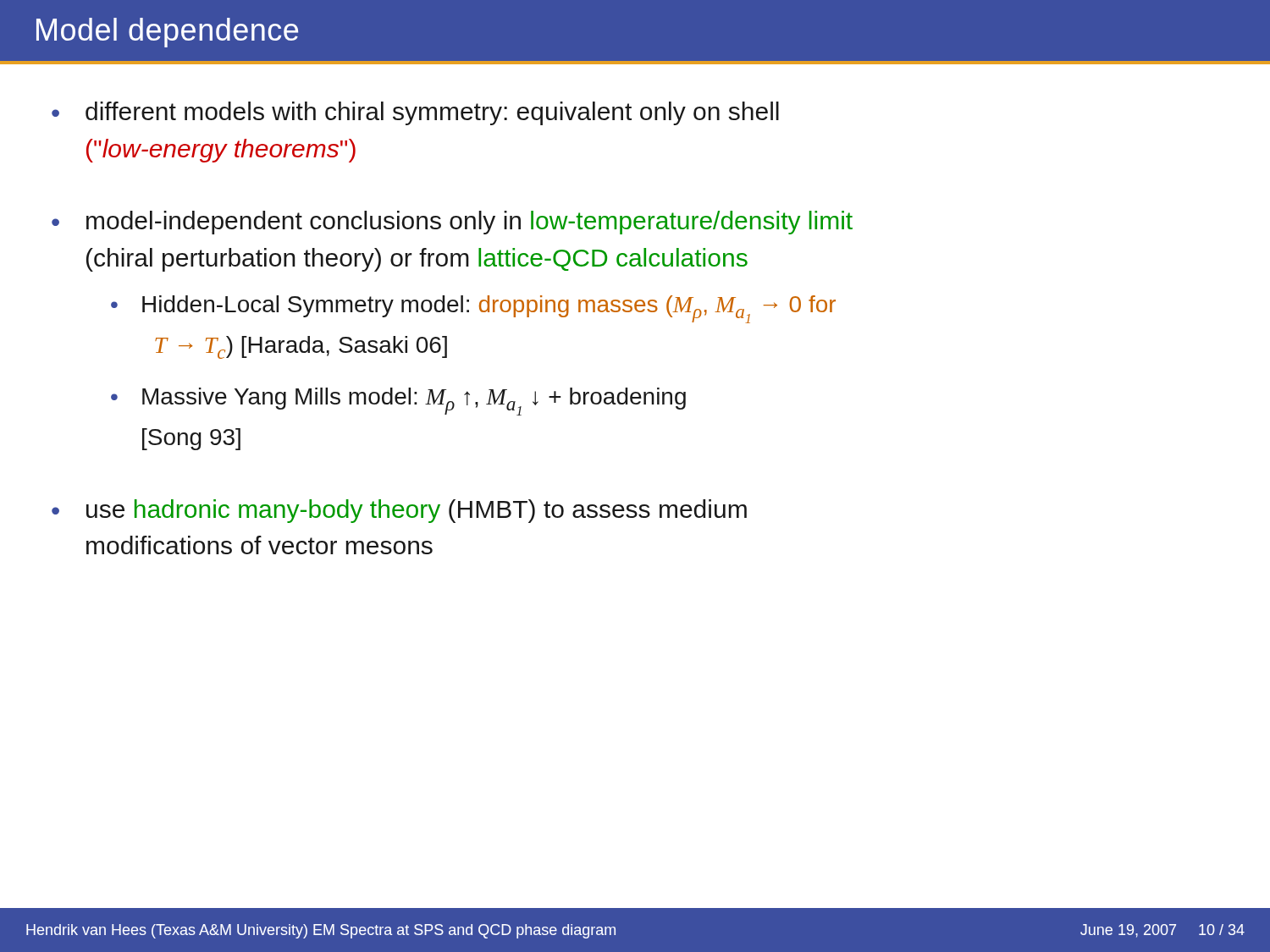This screenshot has height=952, width=1270.
Task: Locate the block of text that opens with "model-independent conclusions only in low-temperature/density limit (chiral perturbation"
Action: 469,223
